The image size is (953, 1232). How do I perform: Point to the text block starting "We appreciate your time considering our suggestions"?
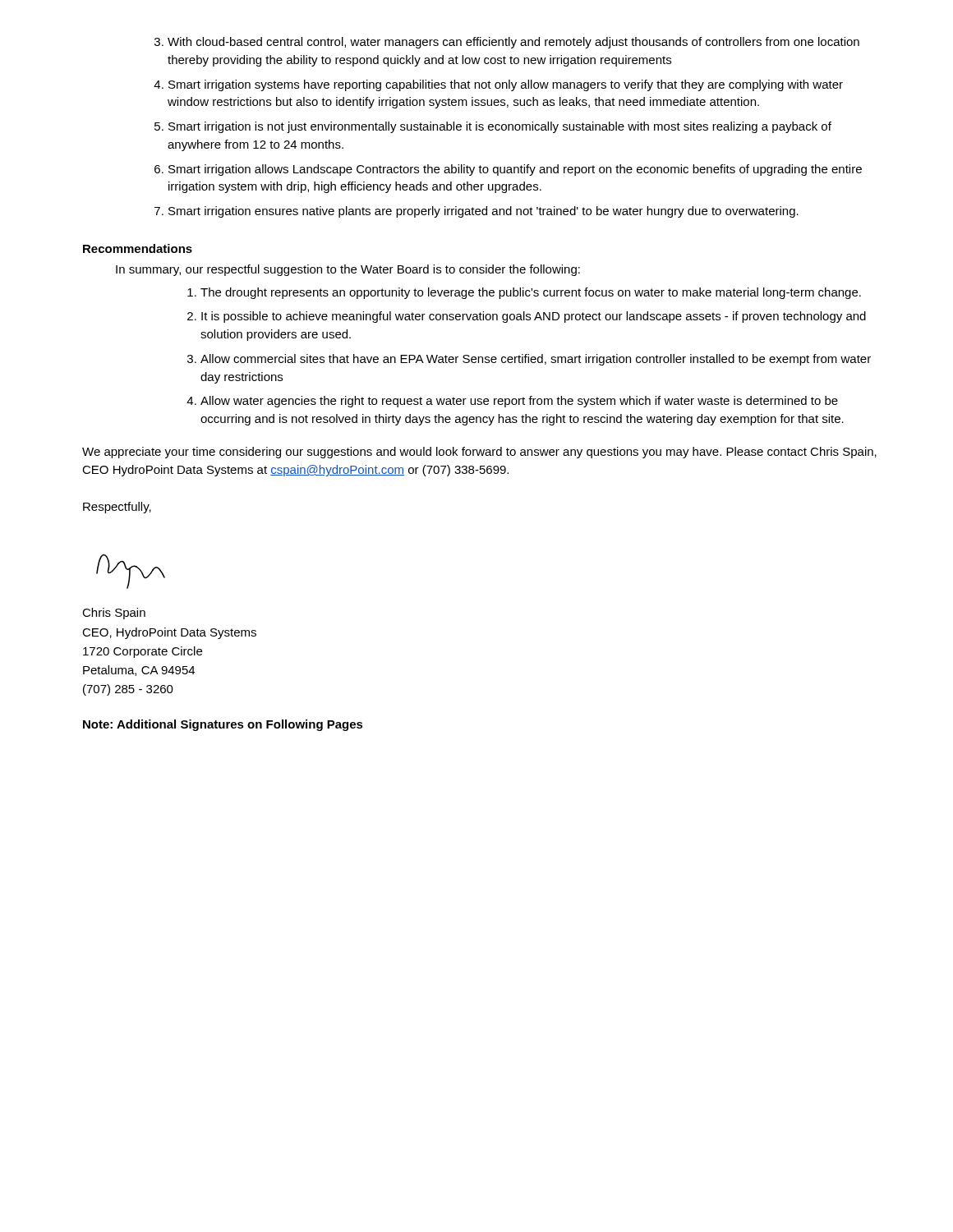point(480,460)
